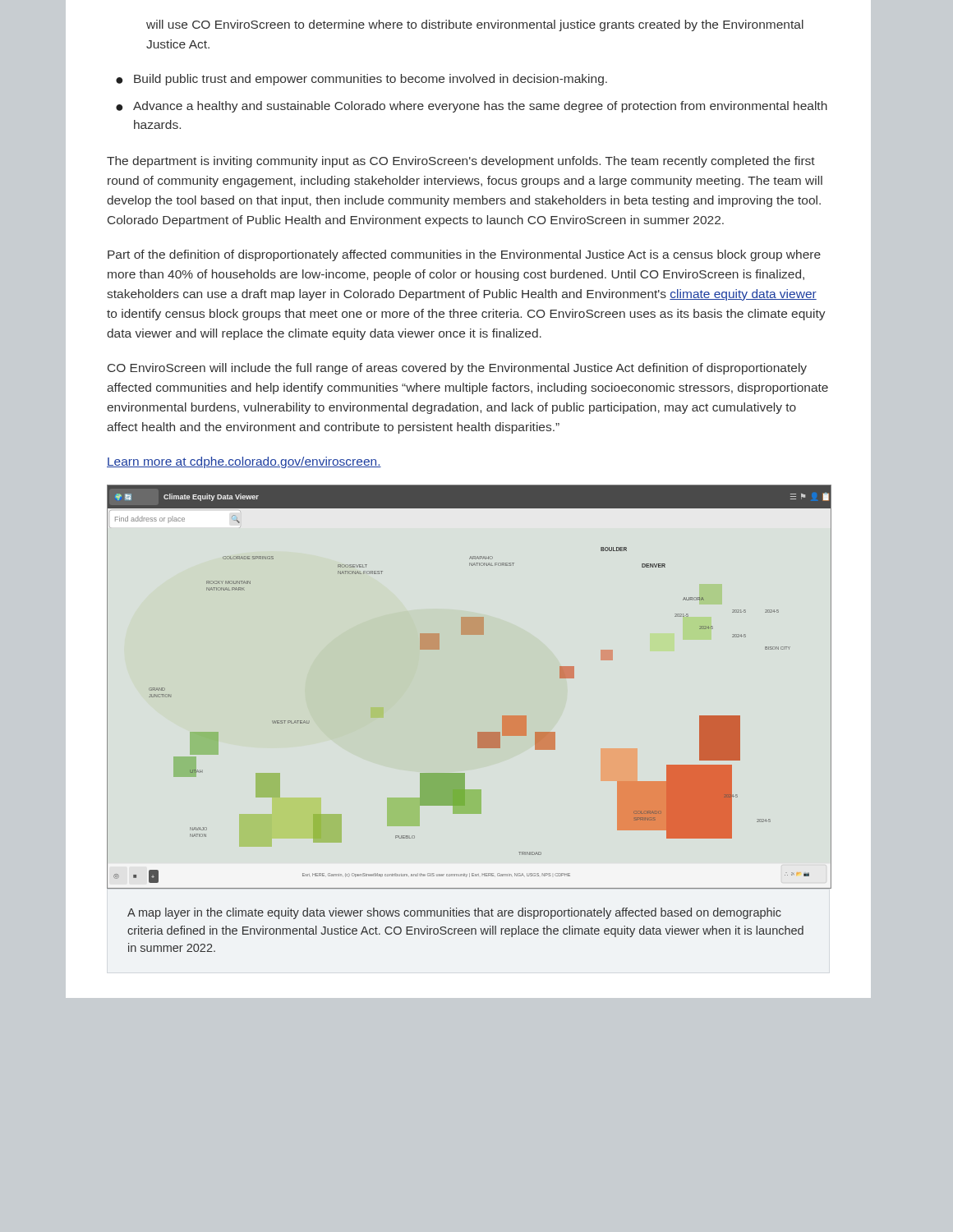Click on the text block starting "CO EnviroScreen will include"
This screenshot has height=1232, width=953.
(x=468, y=397)
